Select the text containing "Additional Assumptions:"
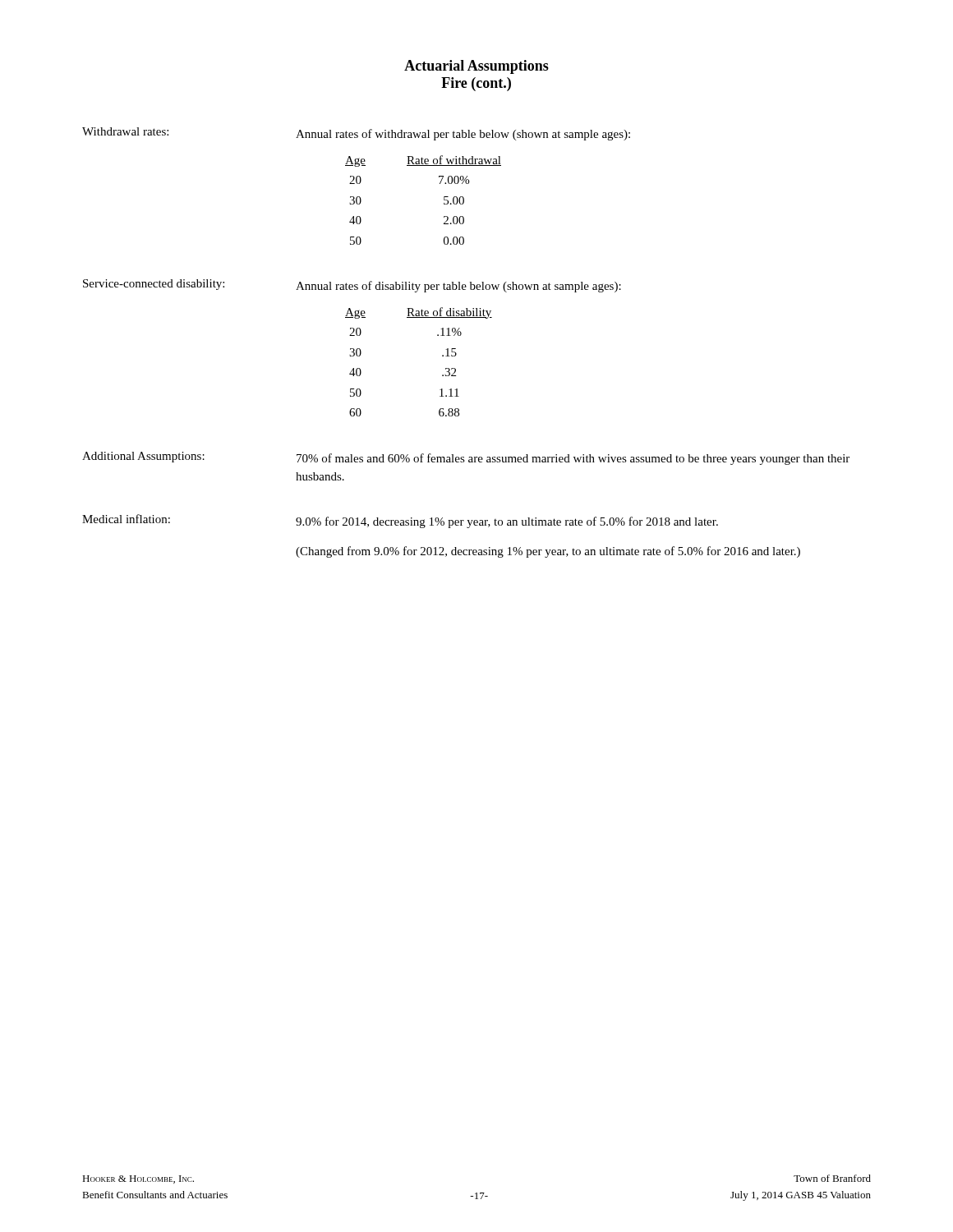The height and width of the screenshot is (1232, 953). [x=144, y=455]
